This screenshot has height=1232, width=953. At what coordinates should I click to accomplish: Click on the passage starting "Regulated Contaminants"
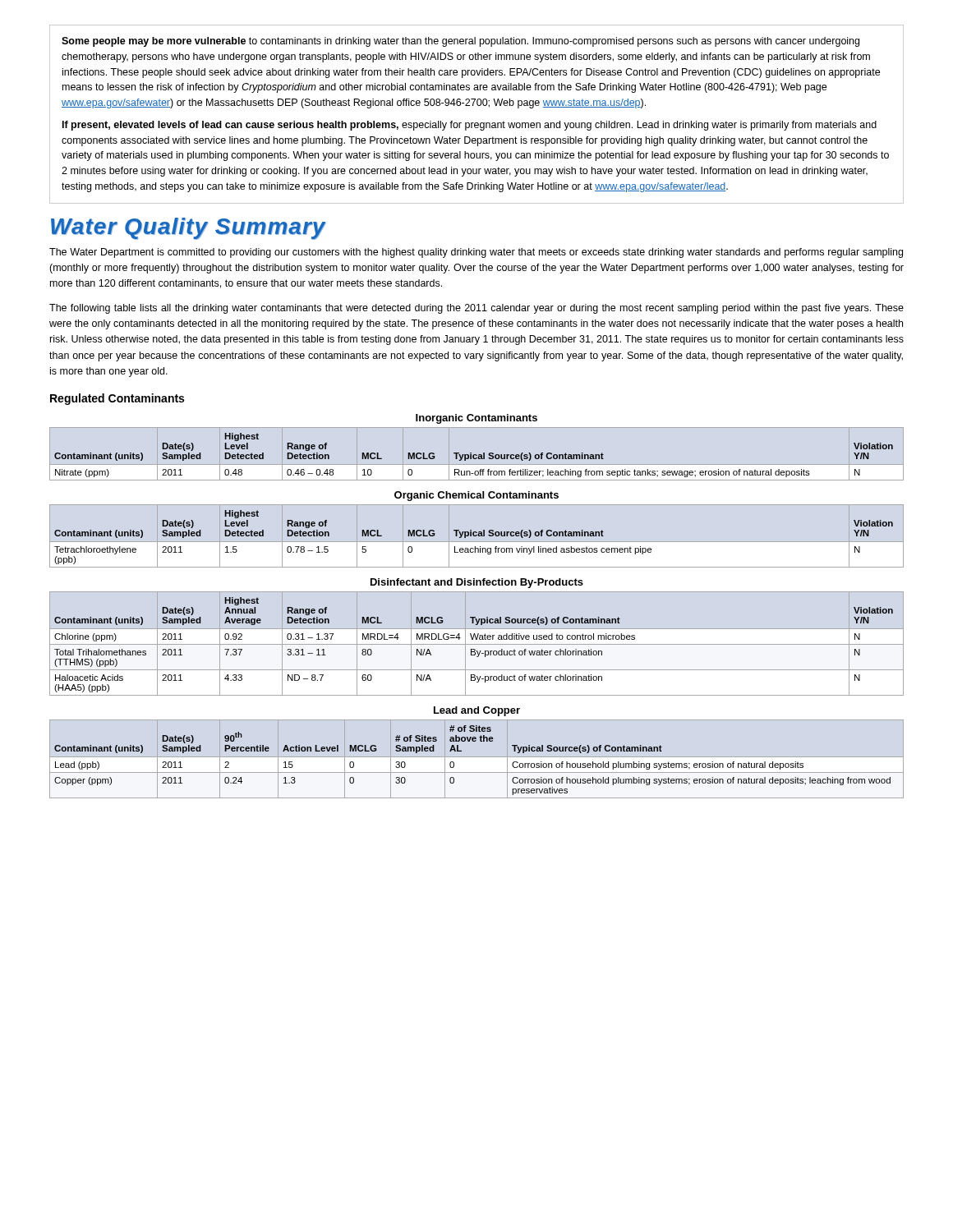[117, 398]
